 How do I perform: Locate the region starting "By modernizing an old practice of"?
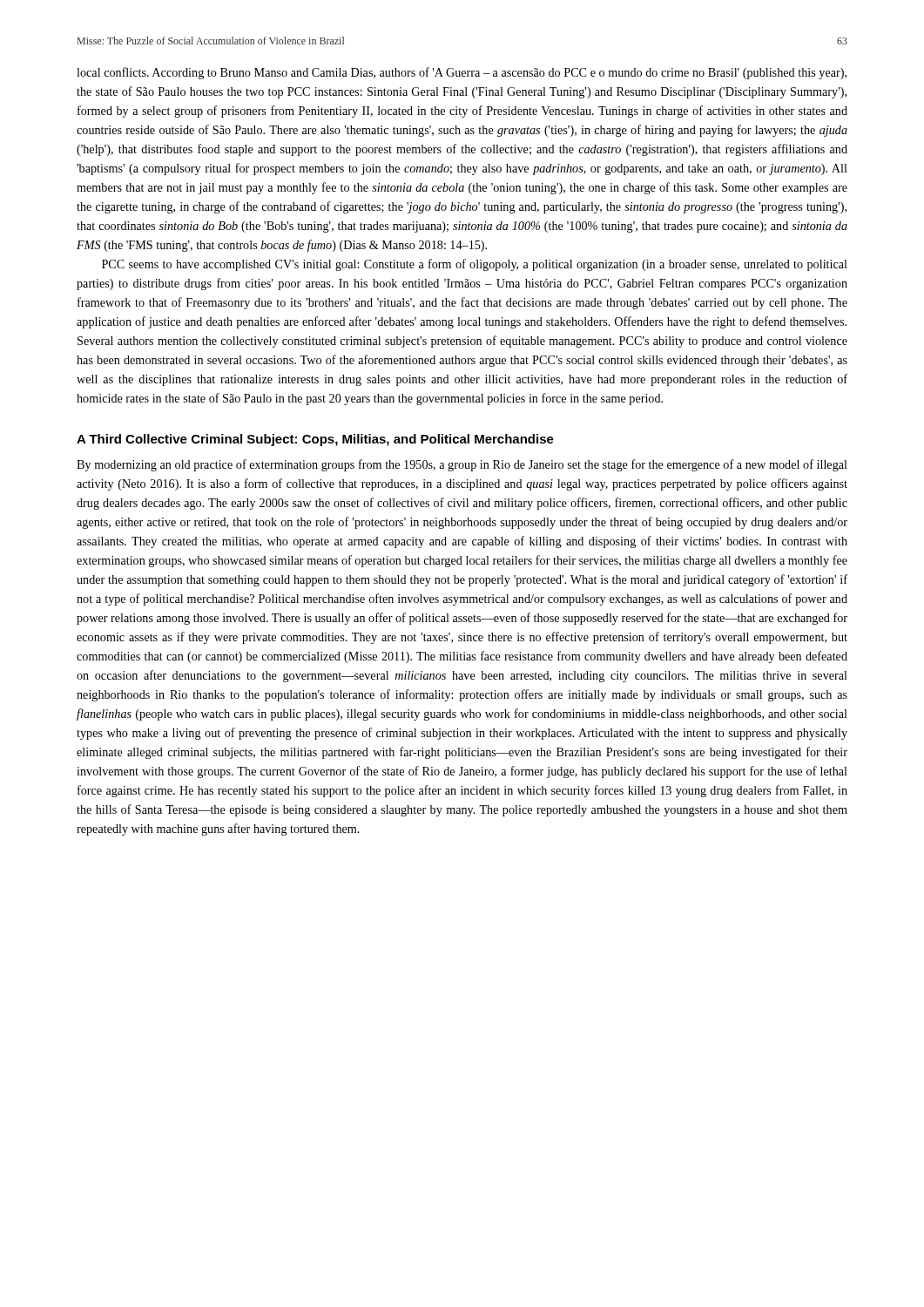[462, 647]
